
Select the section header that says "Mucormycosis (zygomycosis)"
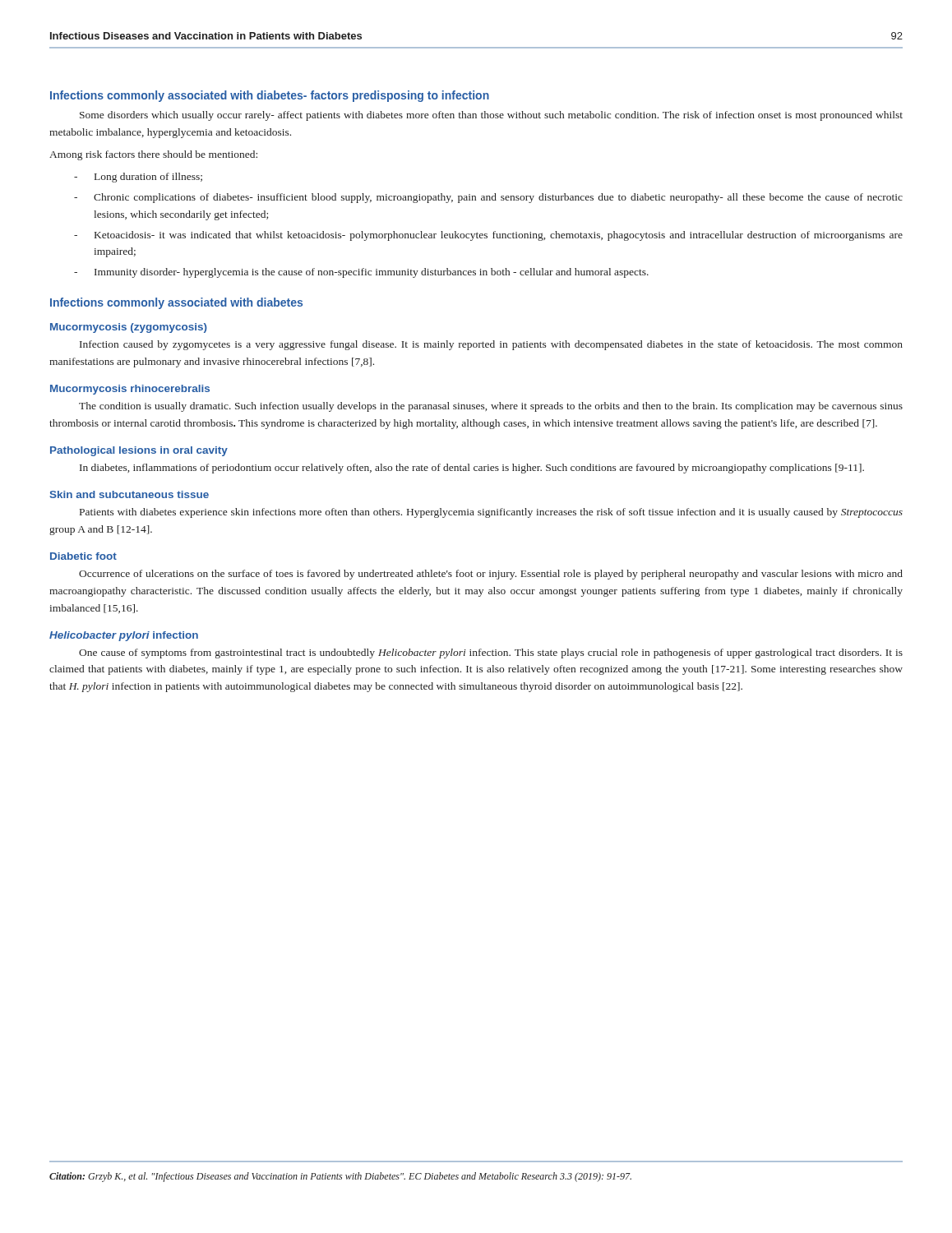point(128,327)
